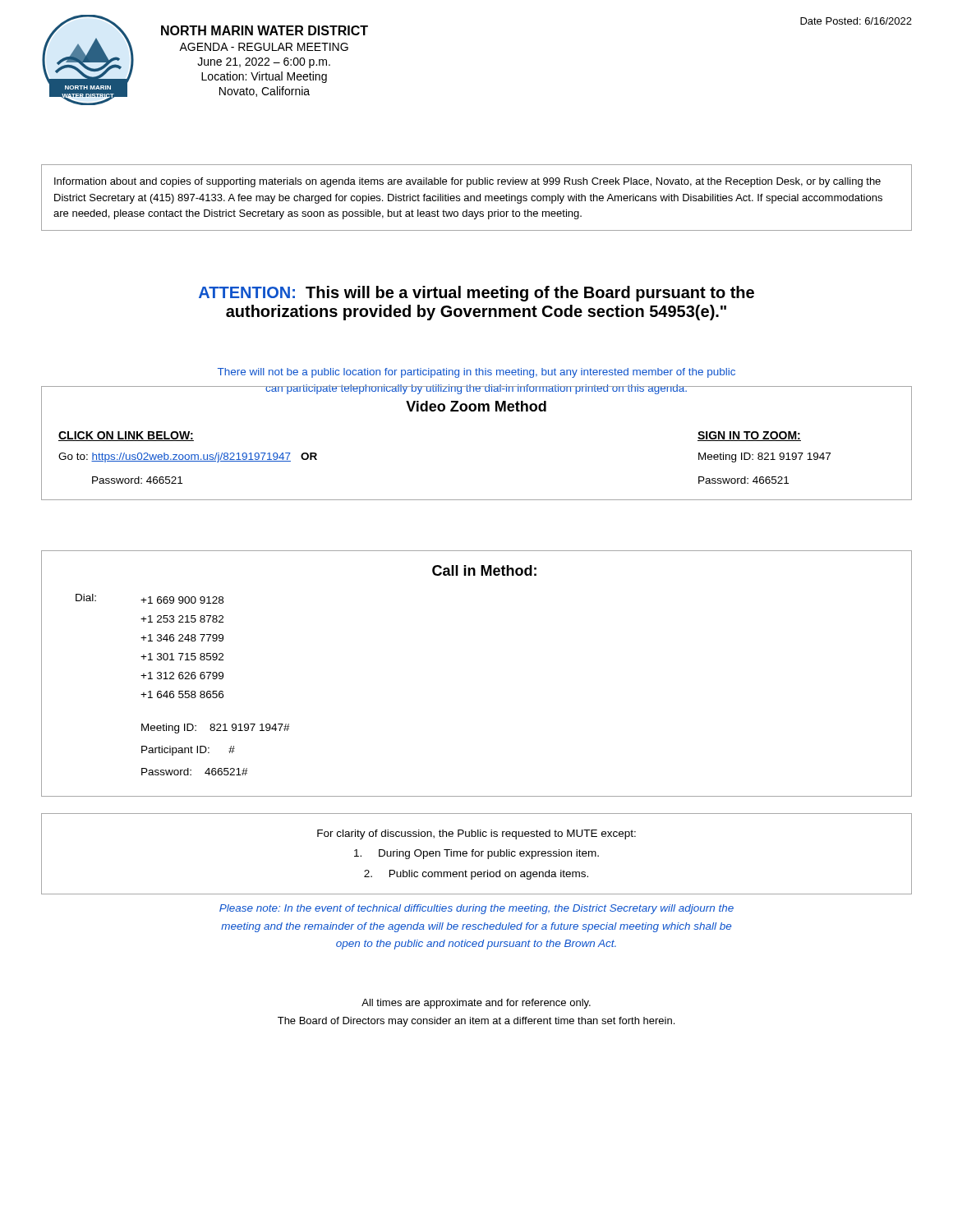Locate the table with the text "Call in Method: Dial:"
The width and height of the screenshot is (953, 1232).
pyautogui.click(x=476, y=673)
